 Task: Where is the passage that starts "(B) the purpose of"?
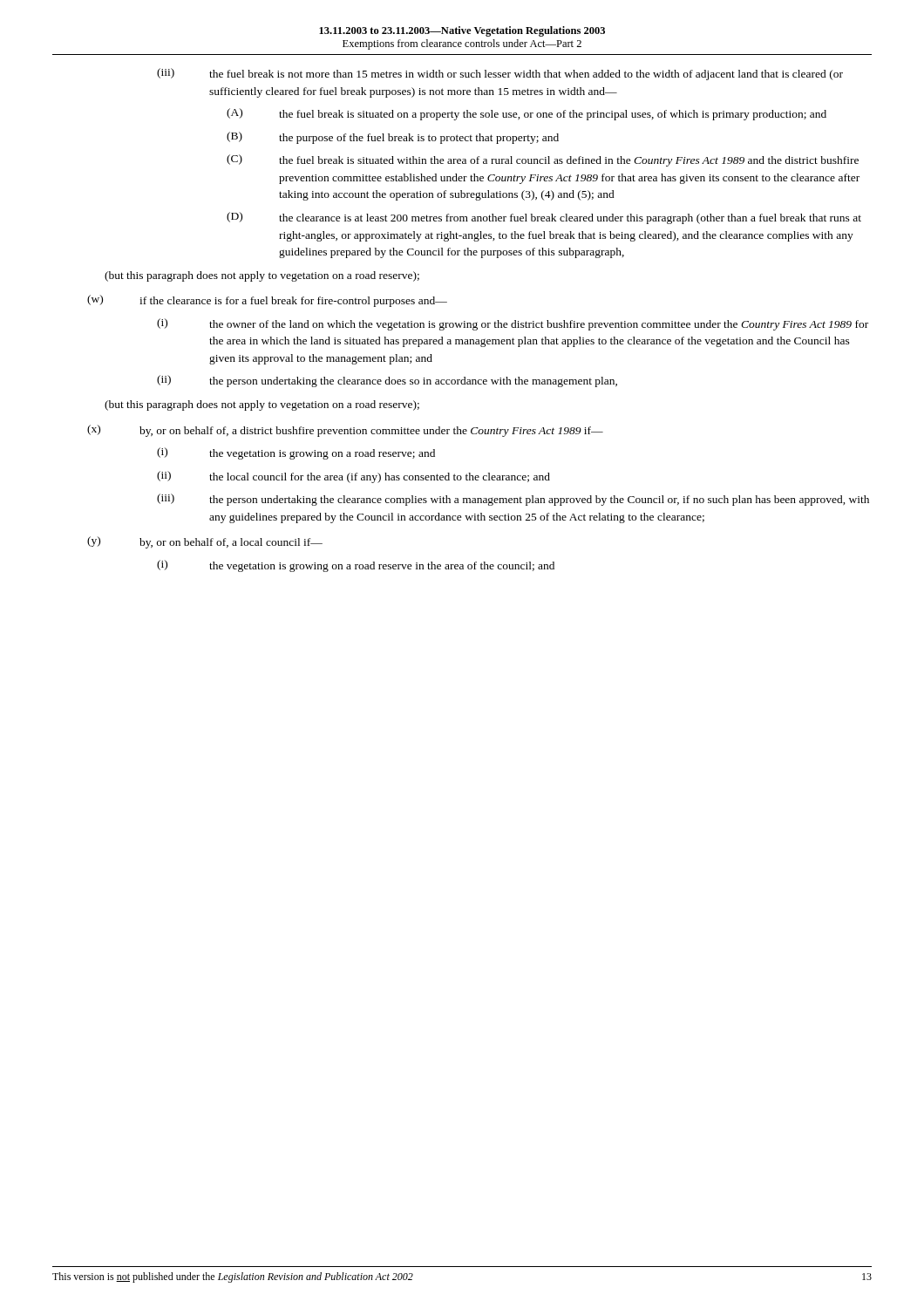tap(549, 137)
